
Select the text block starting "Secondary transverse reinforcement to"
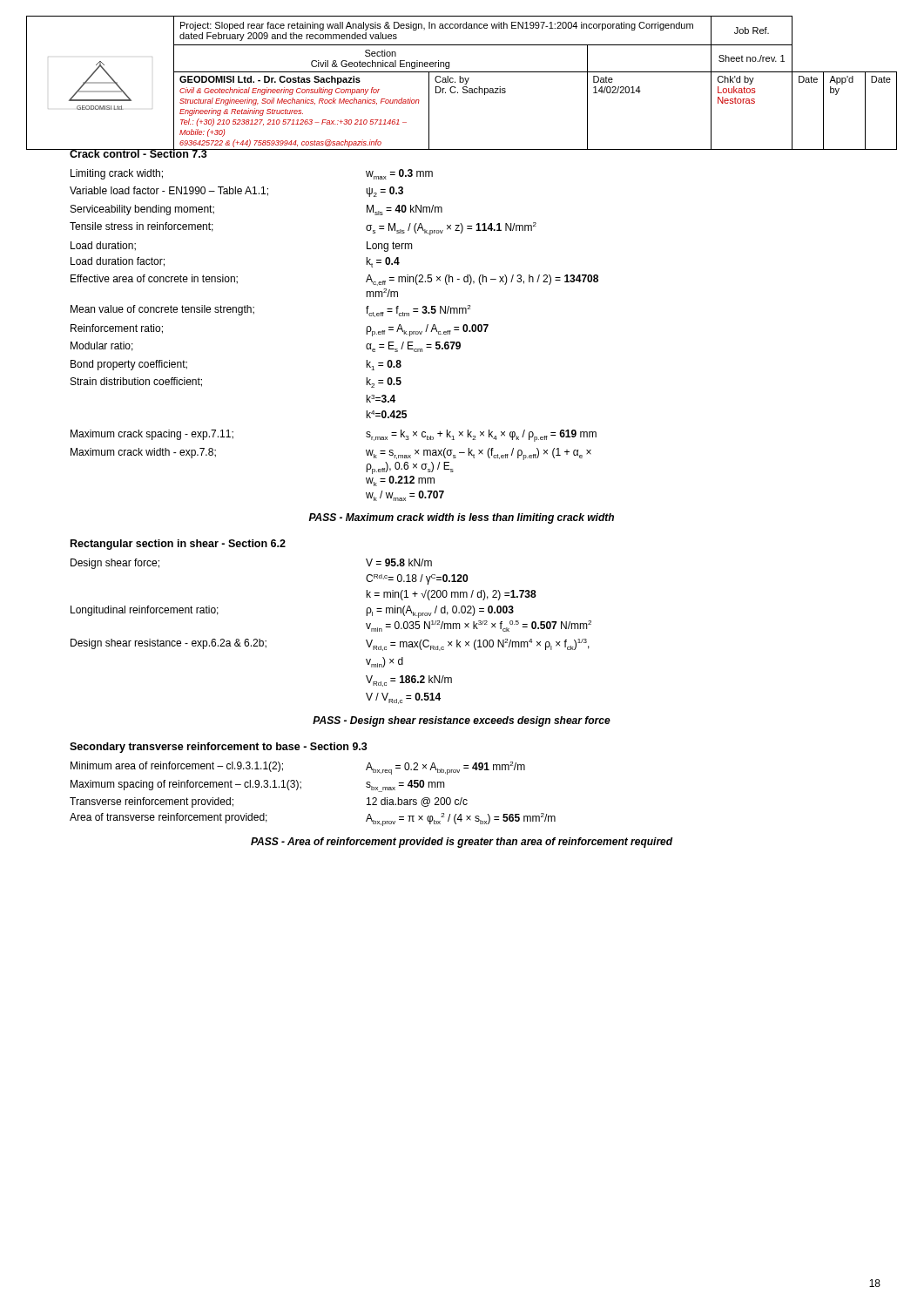[x=218, y=746]
